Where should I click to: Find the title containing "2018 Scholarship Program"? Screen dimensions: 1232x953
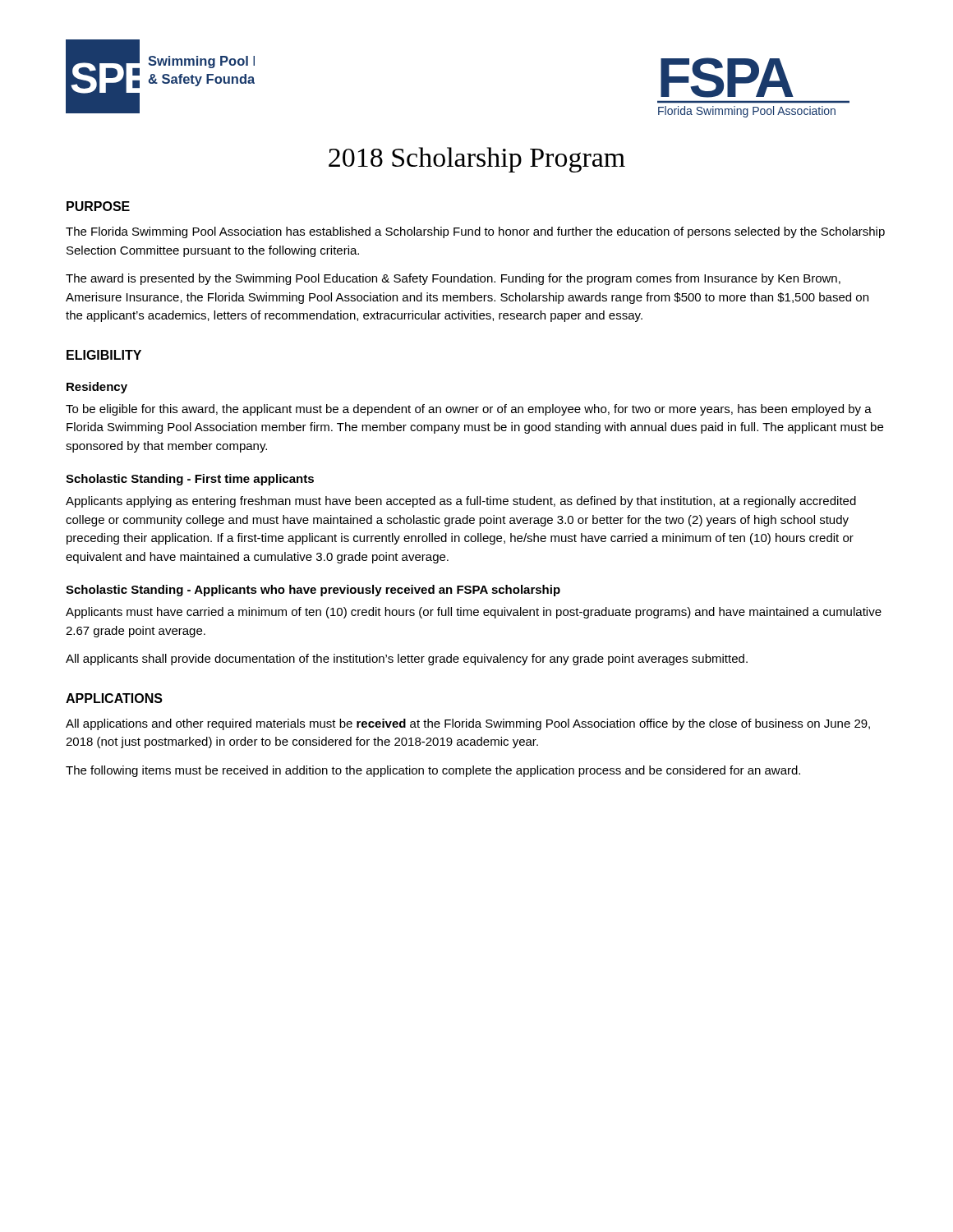click(x=476, y=158)
